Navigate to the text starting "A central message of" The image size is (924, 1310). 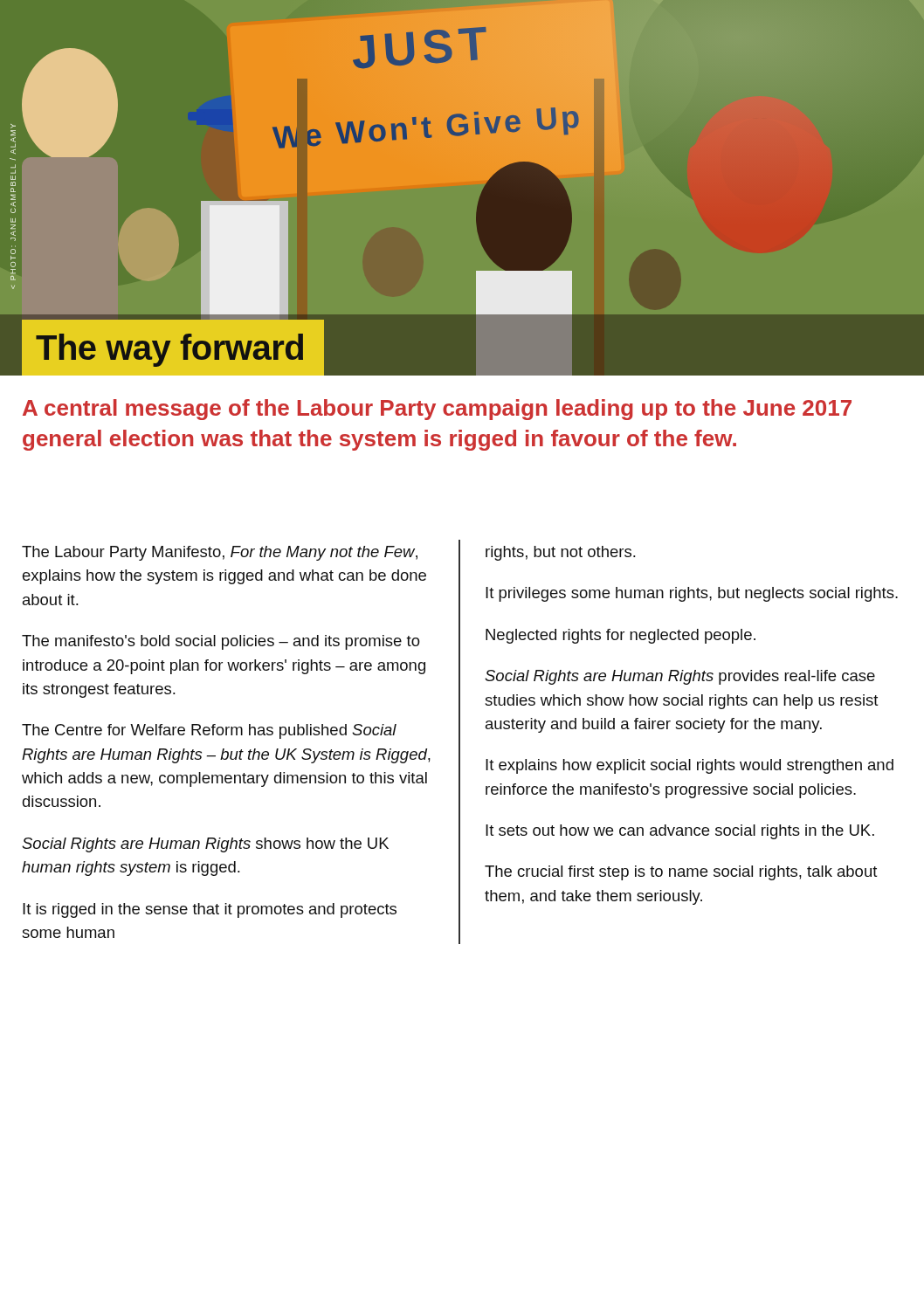[463, 424]
